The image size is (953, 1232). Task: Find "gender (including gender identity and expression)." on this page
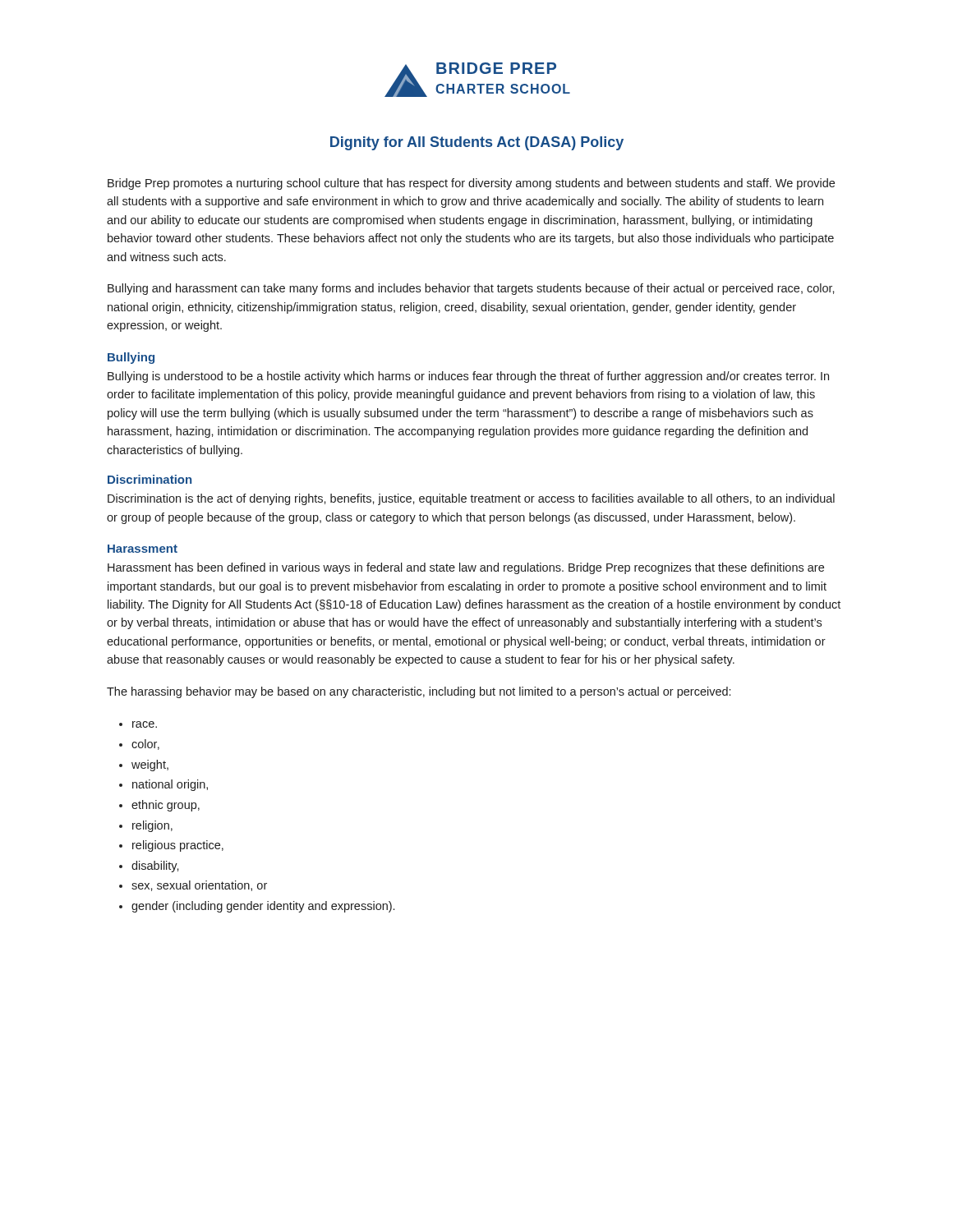(264, 906)
